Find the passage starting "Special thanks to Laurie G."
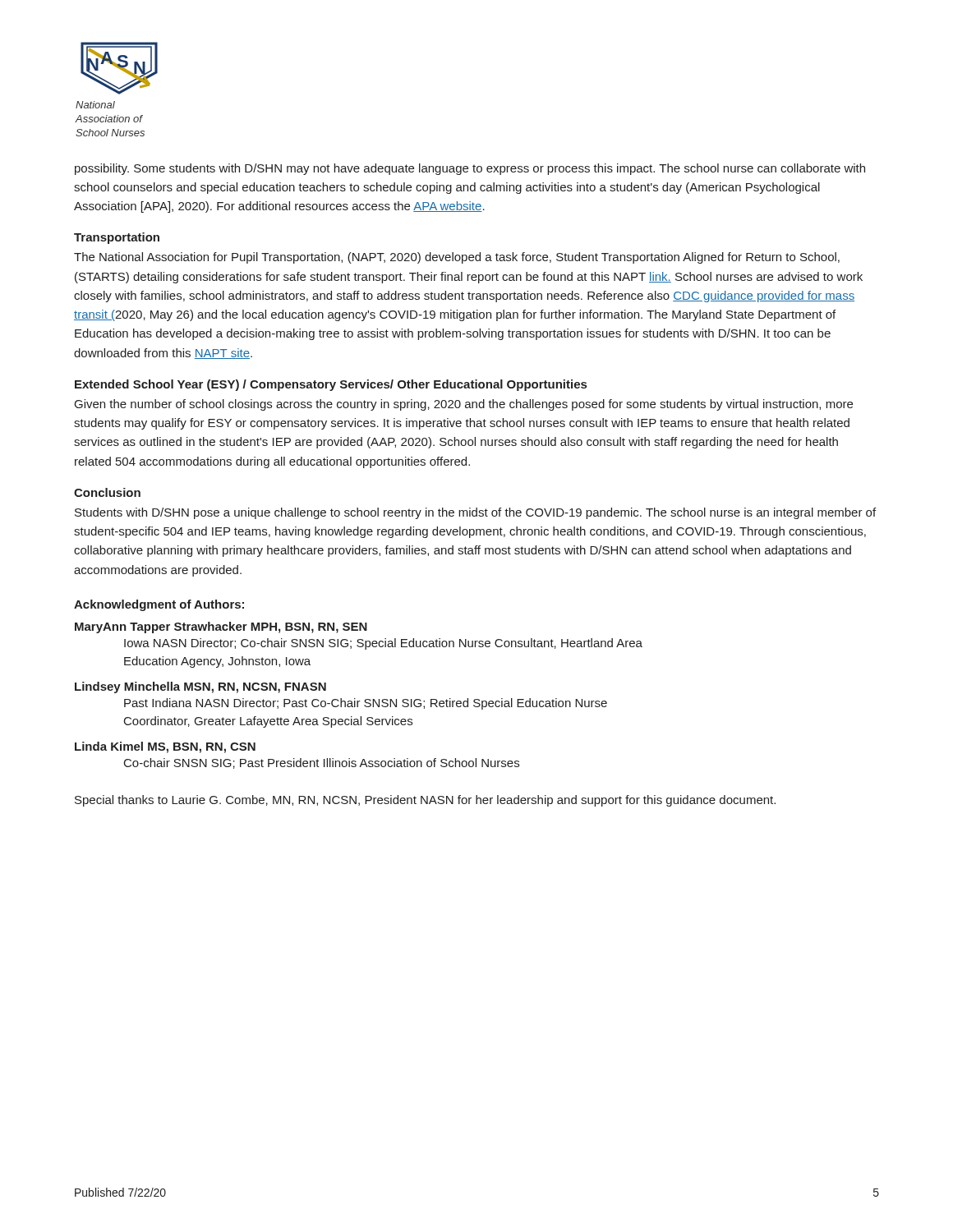The image size is (953, 1232). tap(425, 800)
